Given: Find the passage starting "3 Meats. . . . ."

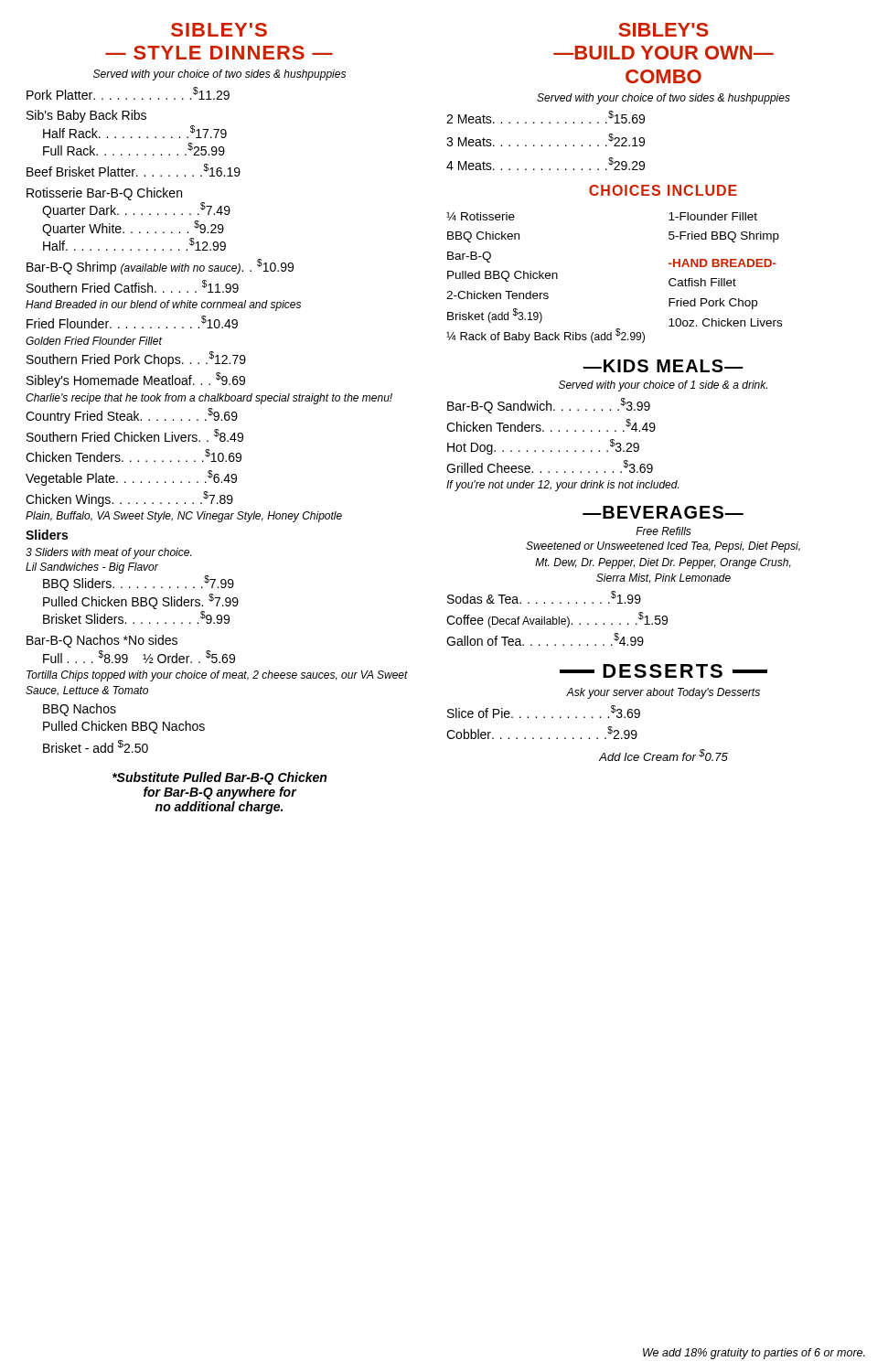Looking at the screenshot, I should 546,142.
